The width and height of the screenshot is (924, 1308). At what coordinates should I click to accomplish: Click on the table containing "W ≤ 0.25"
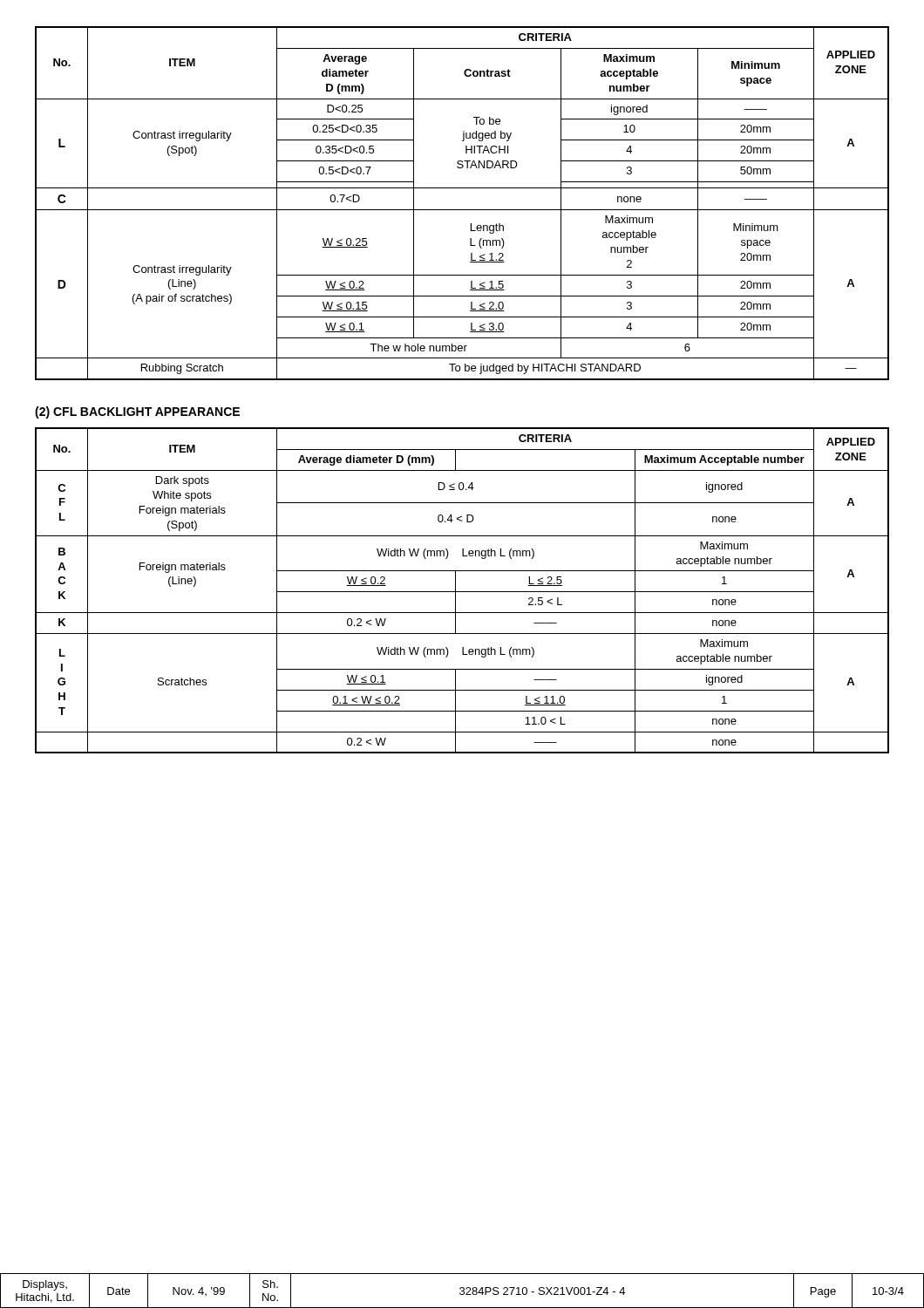tap(462, 203)
